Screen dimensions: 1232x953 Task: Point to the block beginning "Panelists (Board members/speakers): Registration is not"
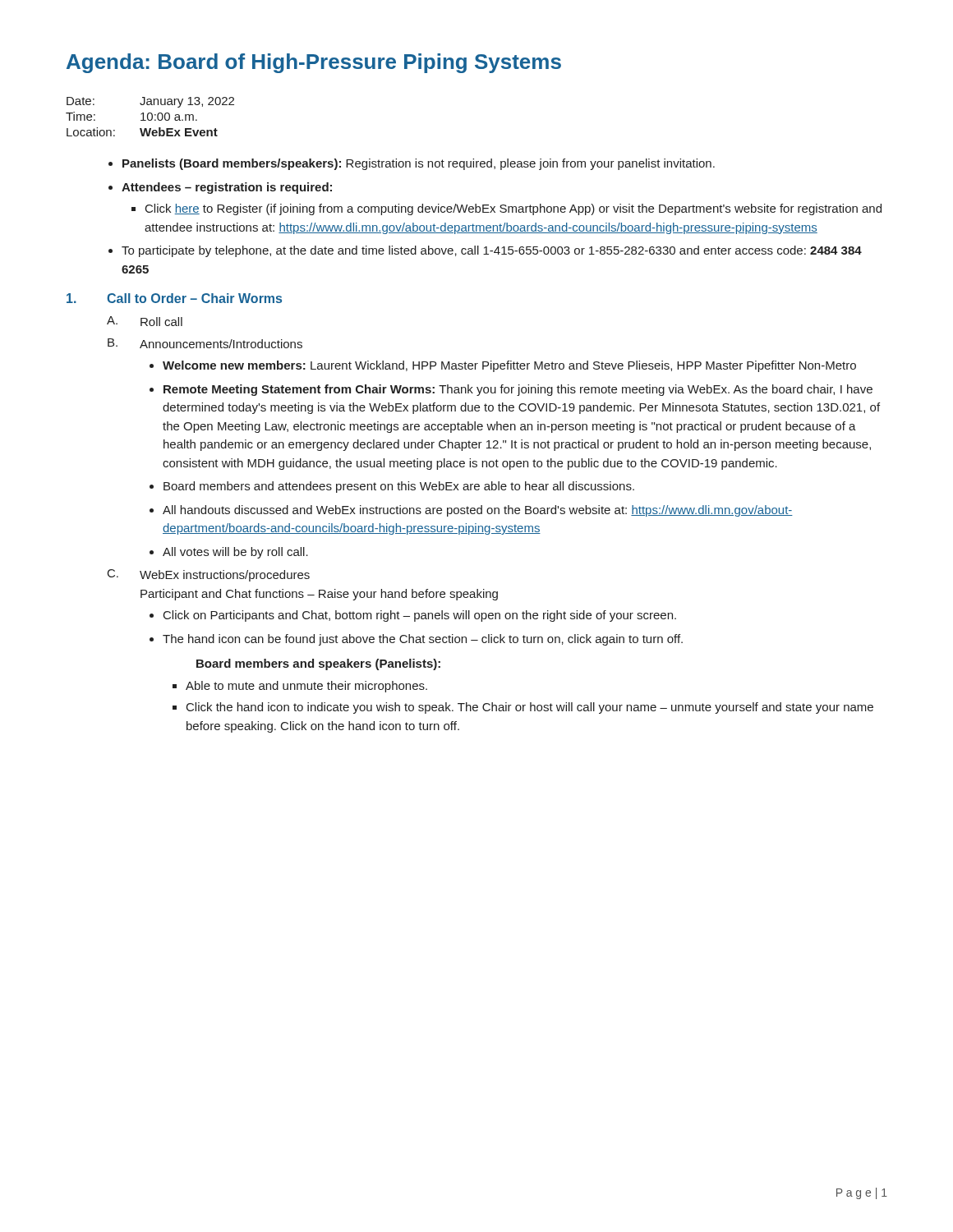(x=419, y=163)
